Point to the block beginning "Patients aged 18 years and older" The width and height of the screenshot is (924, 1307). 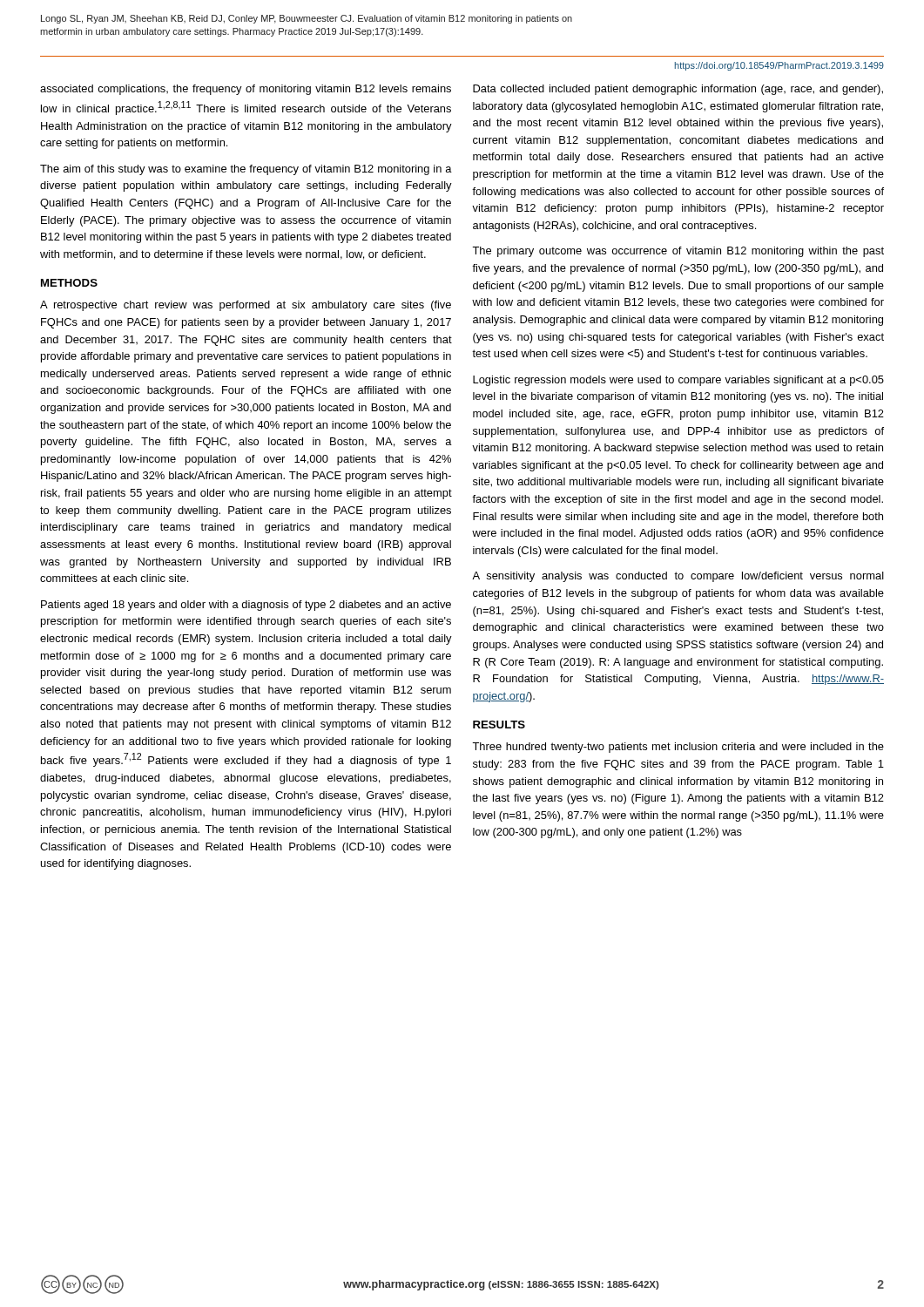coord(246,734)
